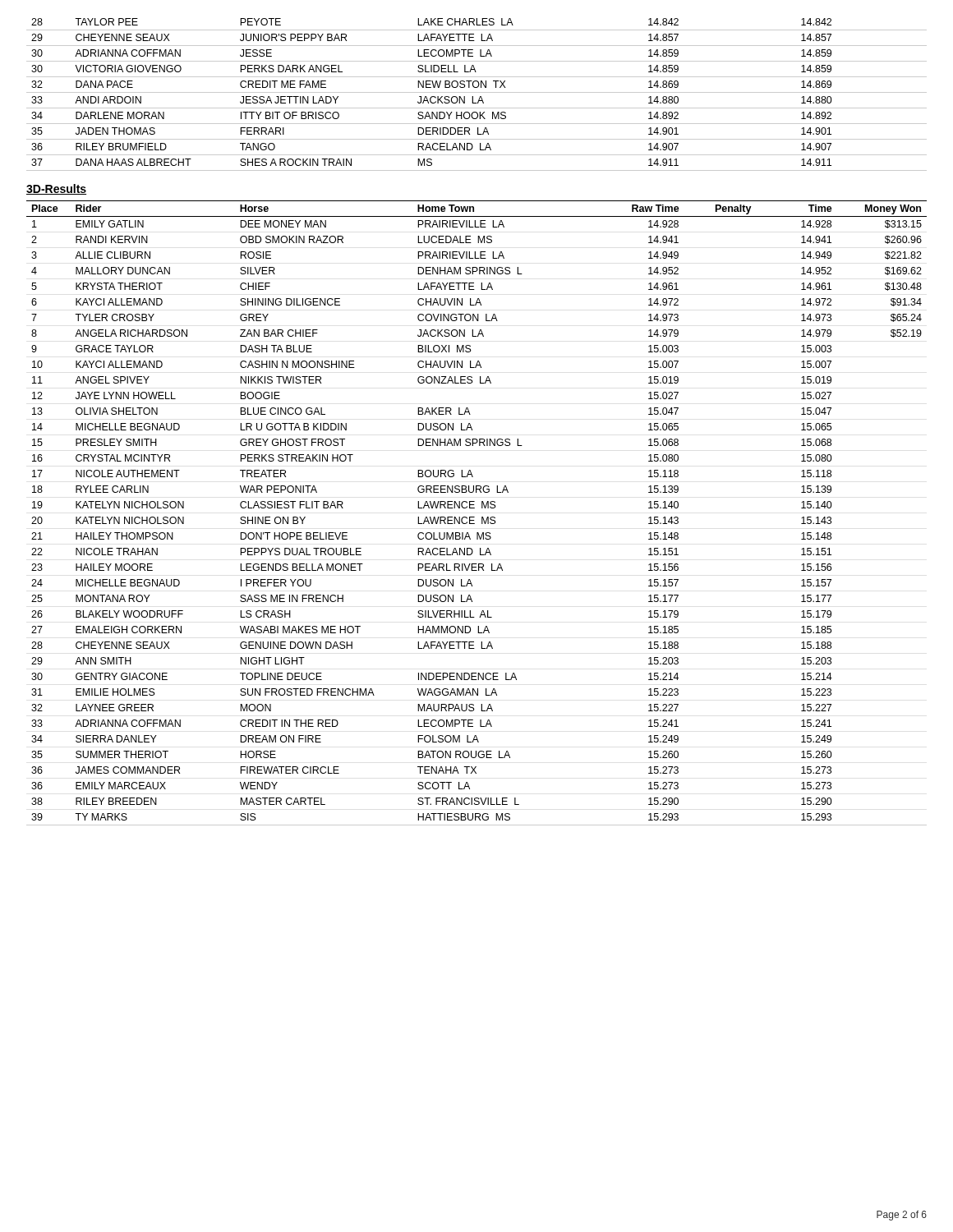Click on the table containing "MICHELLE BEGNAUD"

click(476, 513)
